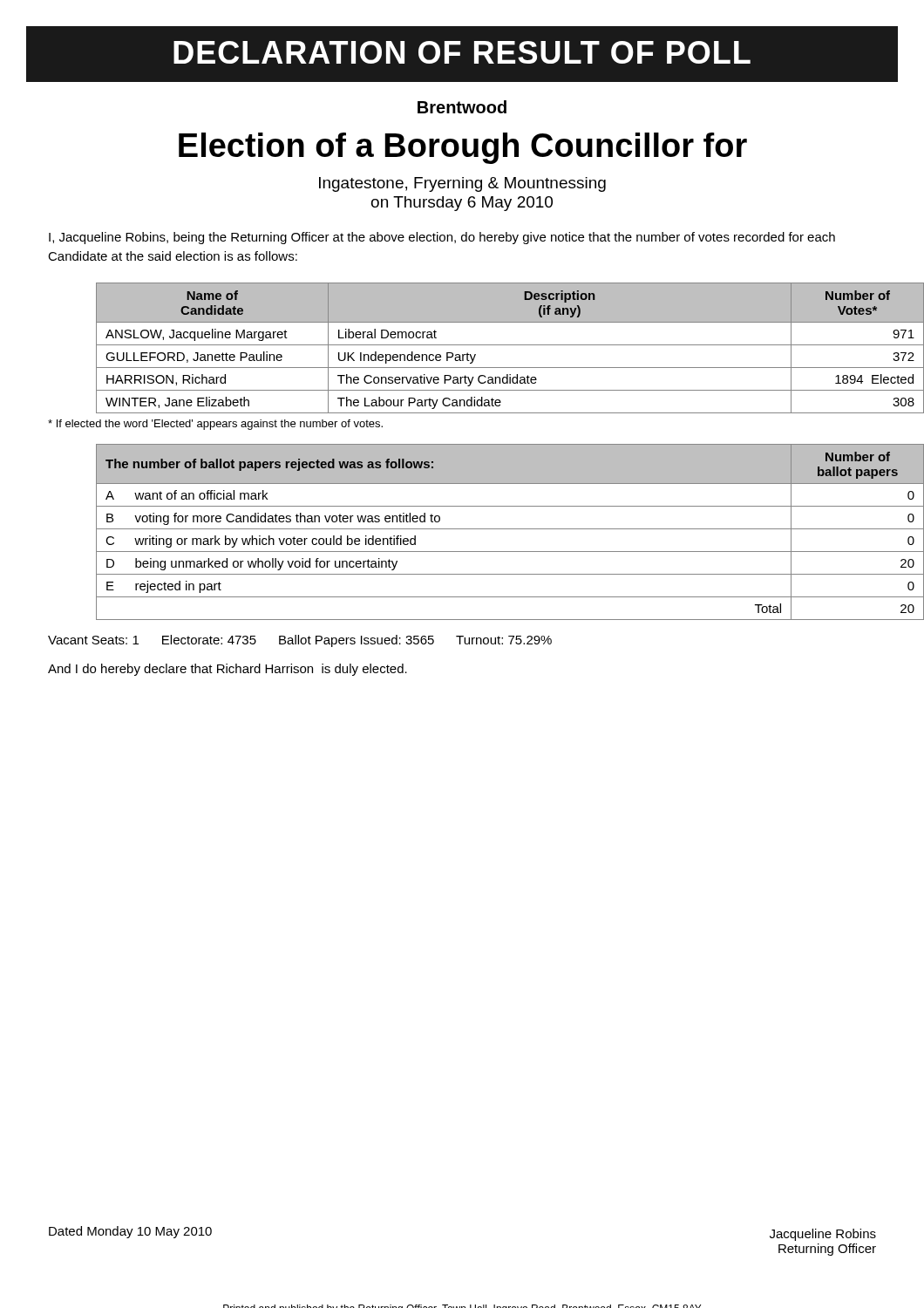The height and width of the screenshot is (1308, 924).
Task: Find the table that mentions "being unmarked or wholly void"
Action: (462, 532)
